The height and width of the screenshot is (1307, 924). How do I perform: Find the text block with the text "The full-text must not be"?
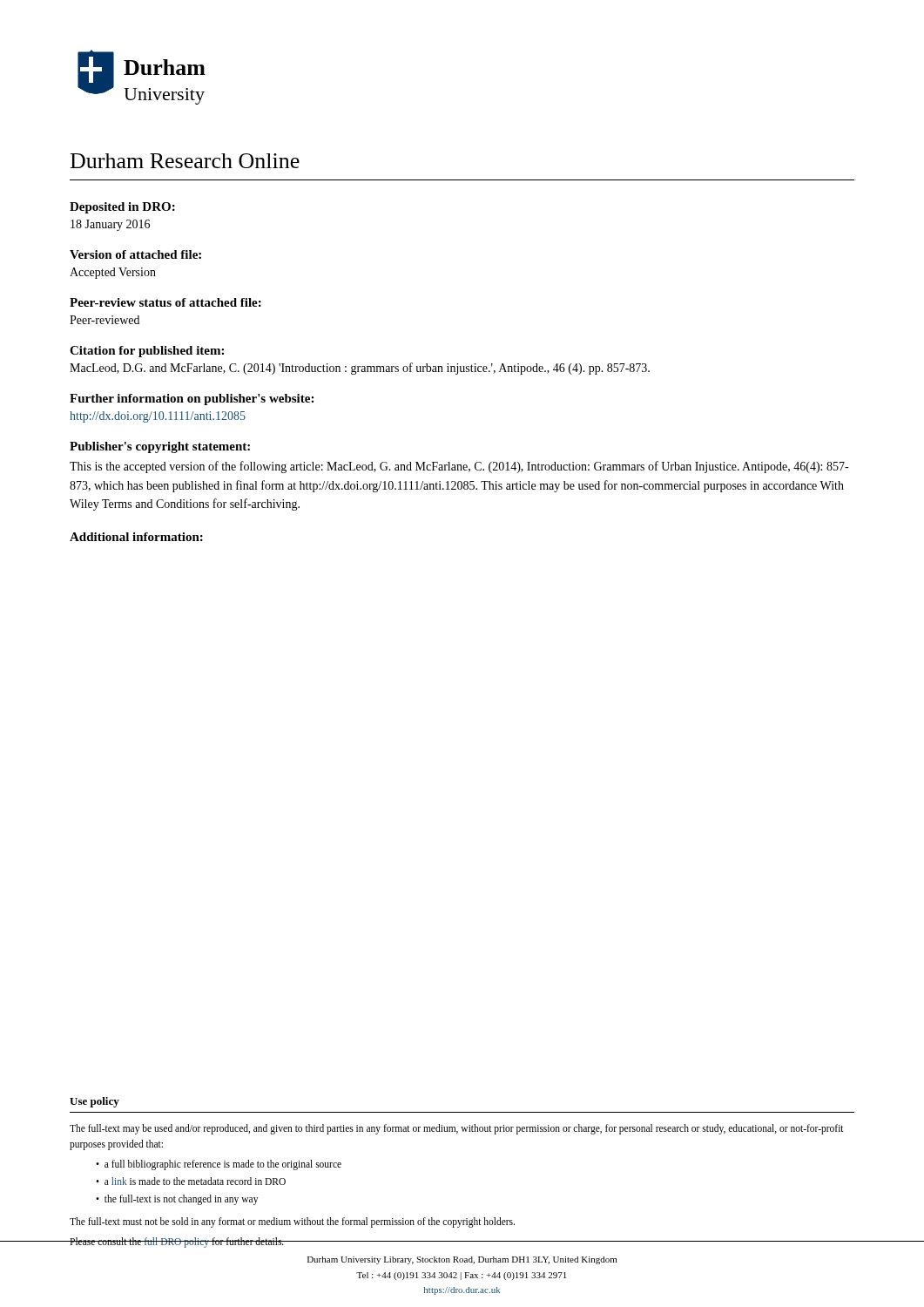[x=293, y=1221]
